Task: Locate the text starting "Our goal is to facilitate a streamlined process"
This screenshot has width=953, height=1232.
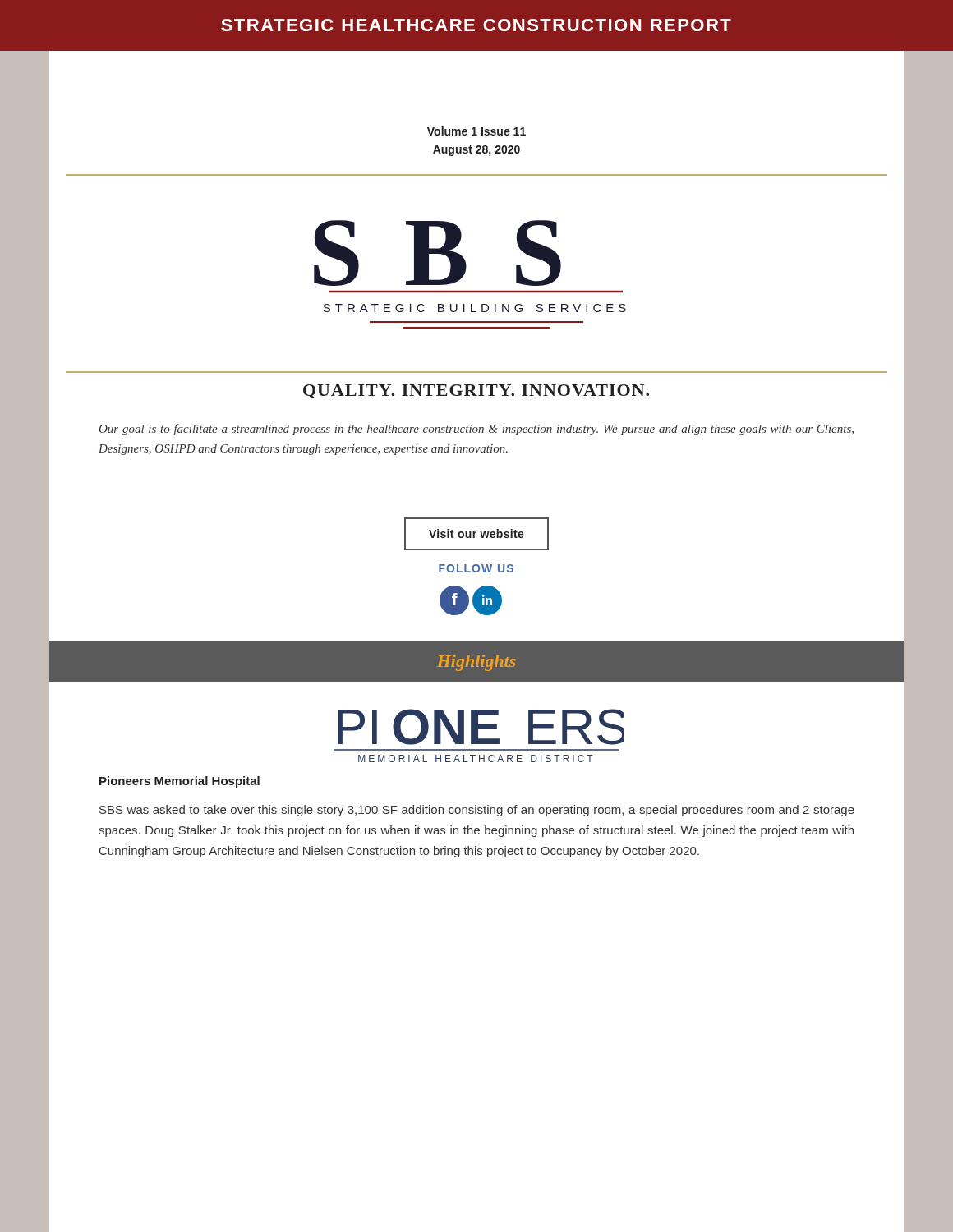Action: coord(476,439)
